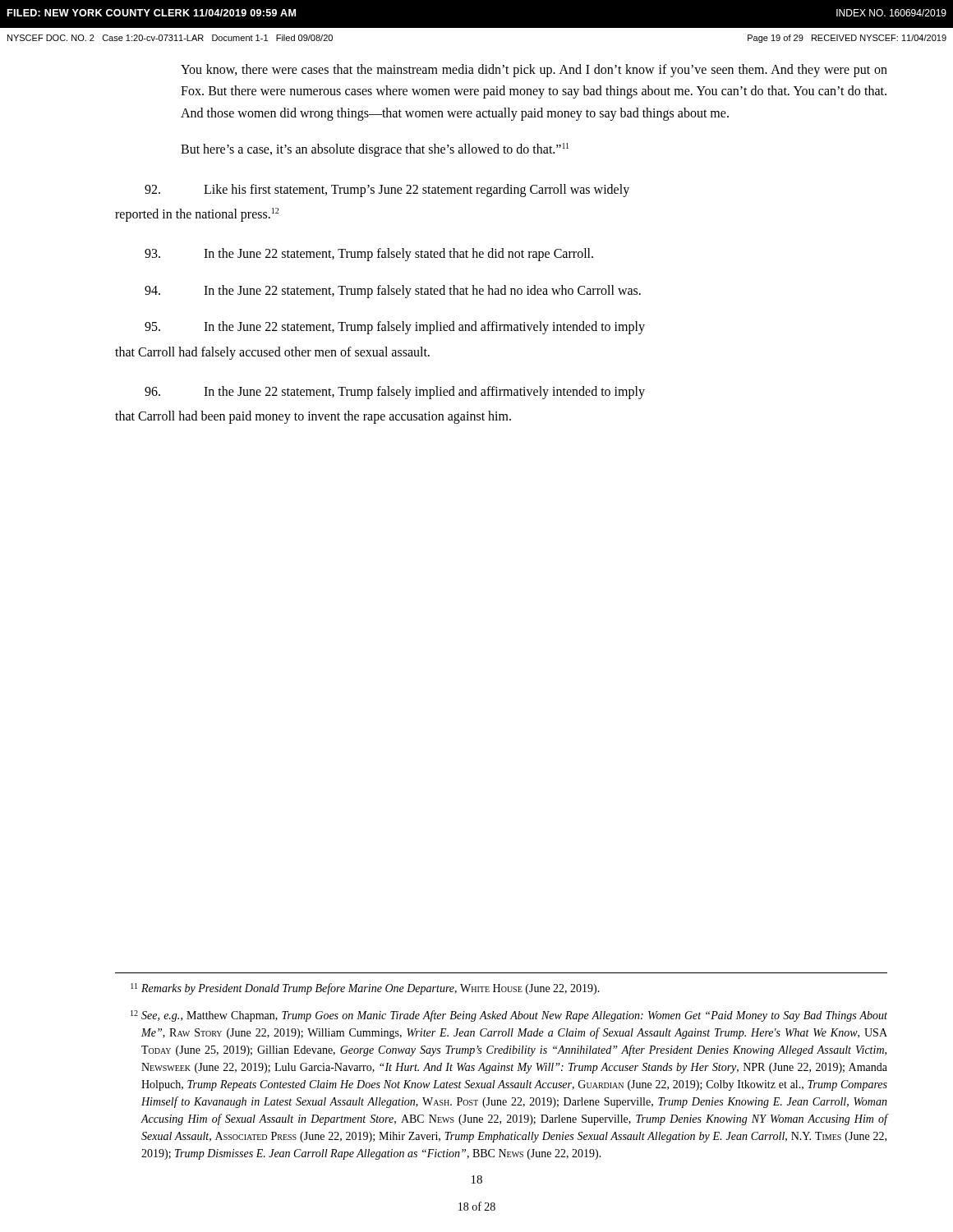Find the text block with the text "But here’s a case,"
Viewport: 953px width, 1232px height.
375,149
